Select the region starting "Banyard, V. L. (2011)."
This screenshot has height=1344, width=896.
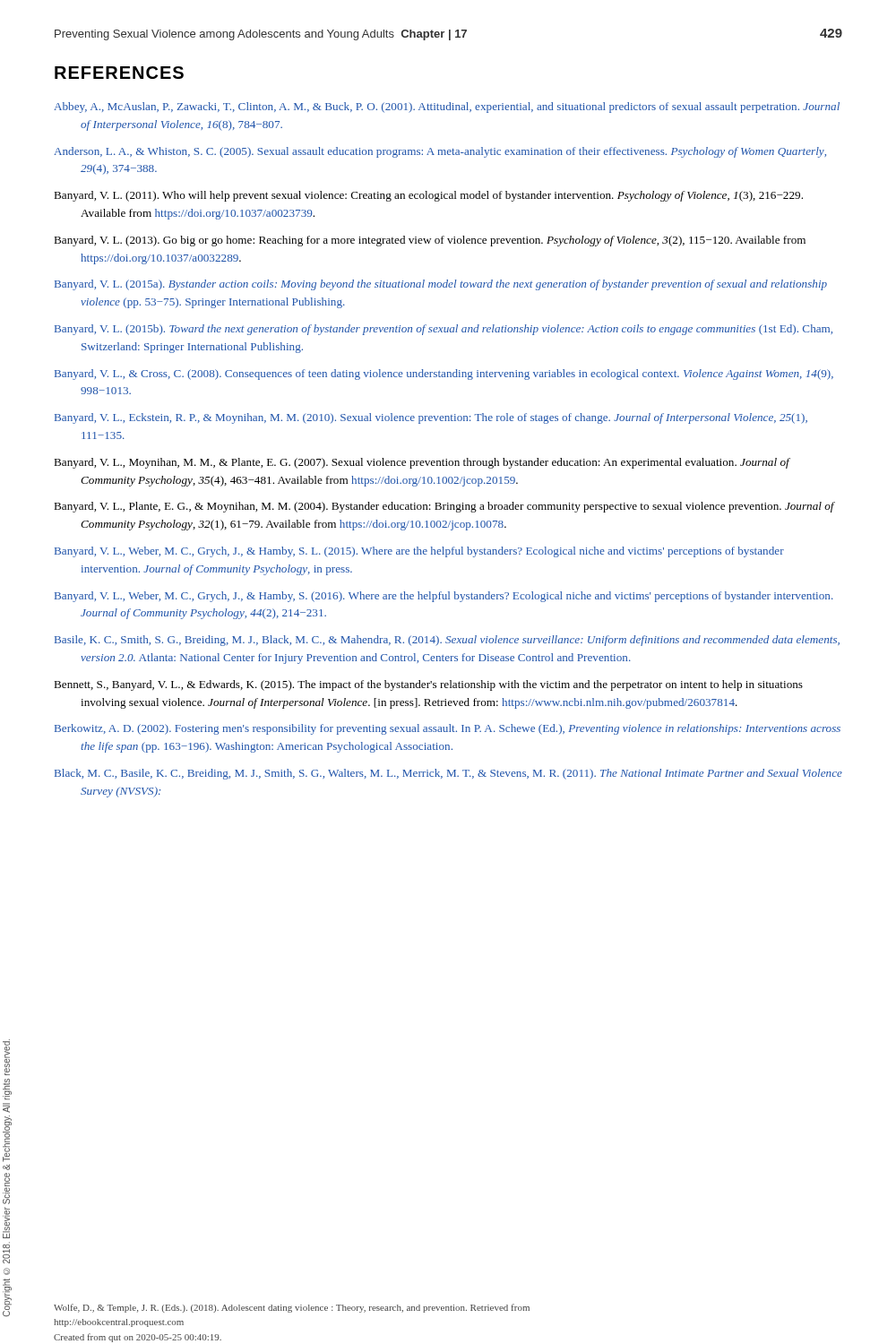tap(429, 204)
